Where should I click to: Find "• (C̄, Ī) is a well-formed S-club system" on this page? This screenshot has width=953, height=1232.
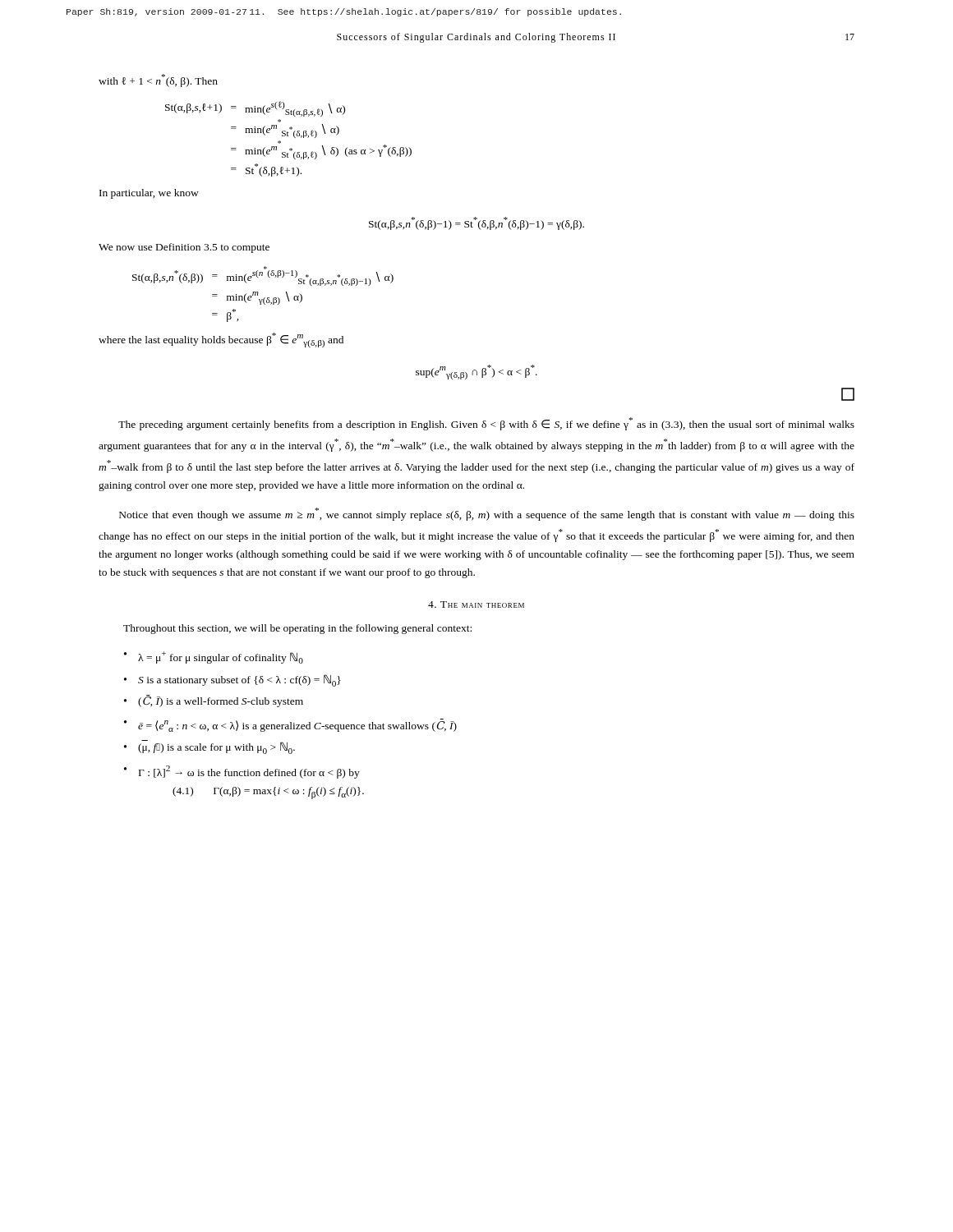(213, 702)
